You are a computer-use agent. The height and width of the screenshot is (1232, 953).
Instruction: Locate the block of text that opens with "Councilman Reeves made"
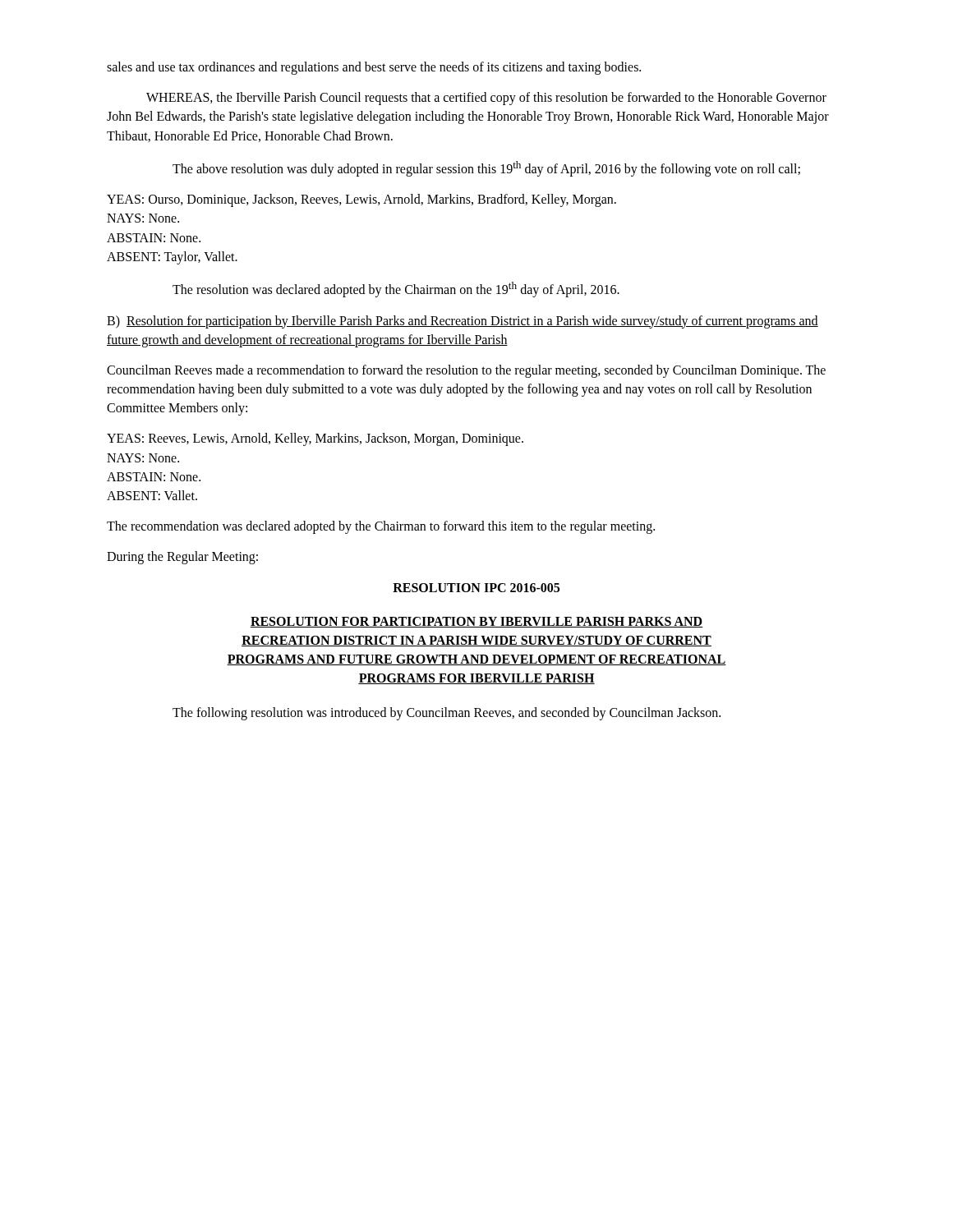point(476,389)
